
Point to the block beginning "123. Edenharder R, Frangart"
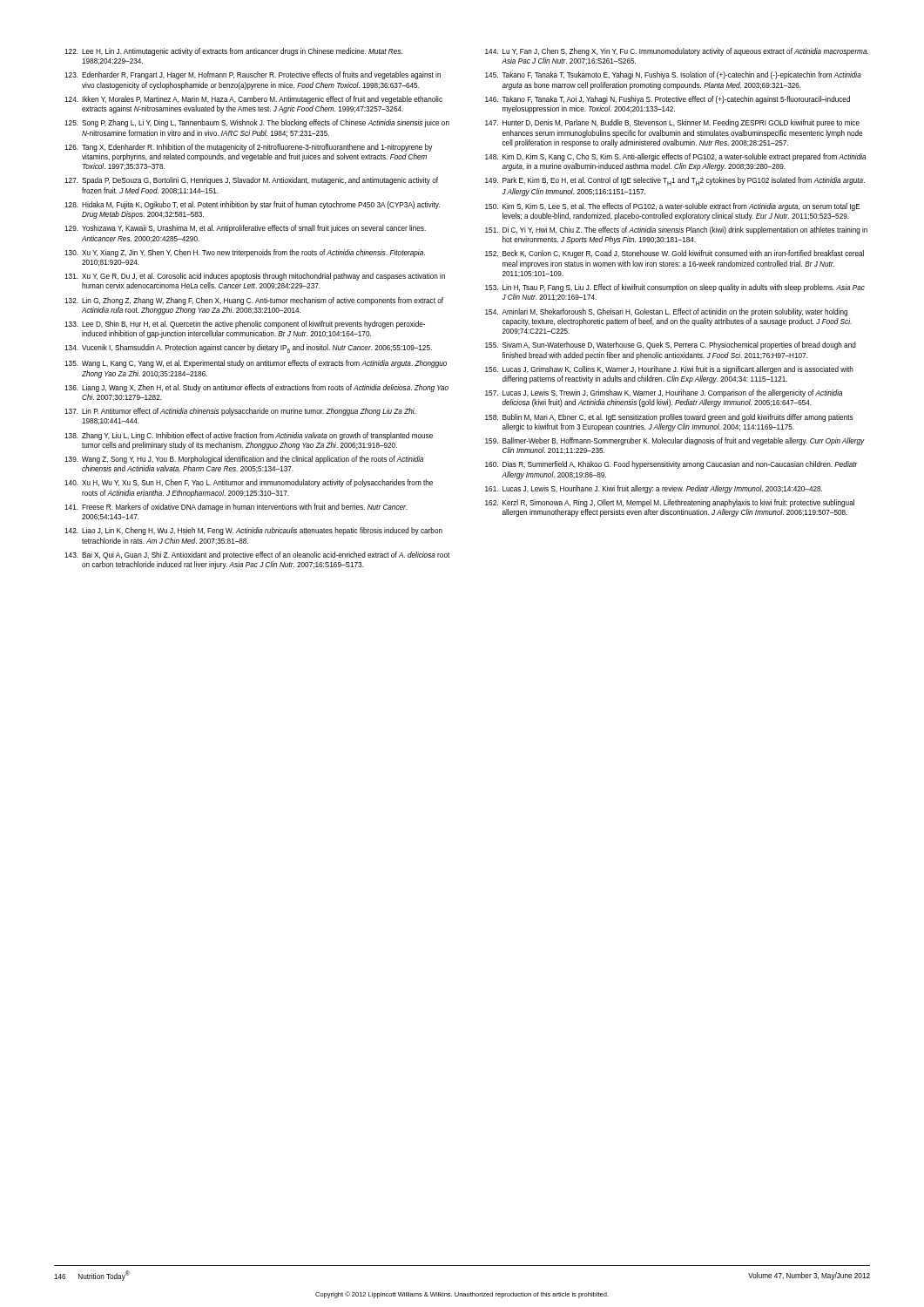(252, 81)
